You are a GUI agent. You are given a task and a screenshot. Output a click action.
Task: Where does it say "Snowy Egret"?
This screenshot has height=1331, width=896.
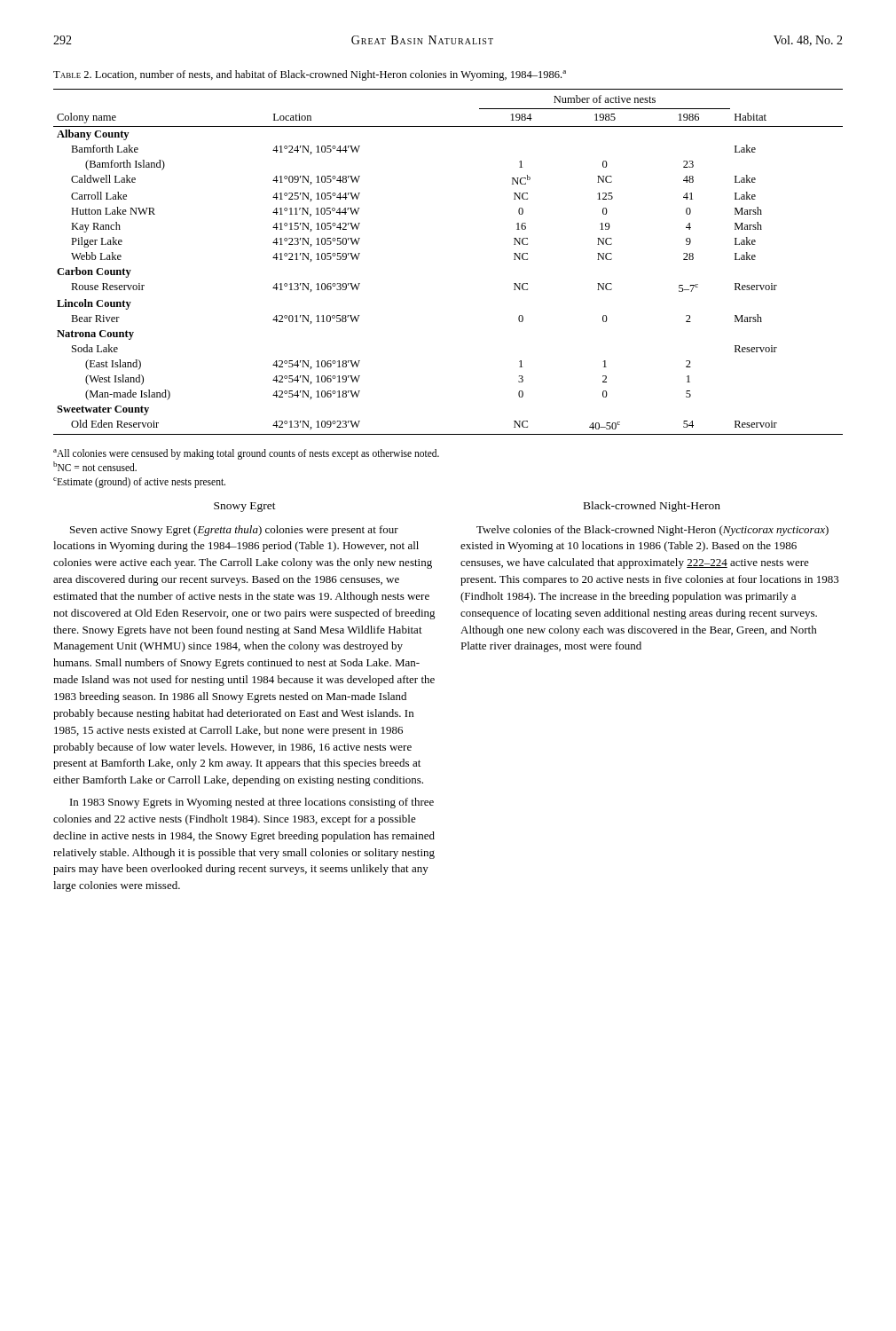point(244,505)
